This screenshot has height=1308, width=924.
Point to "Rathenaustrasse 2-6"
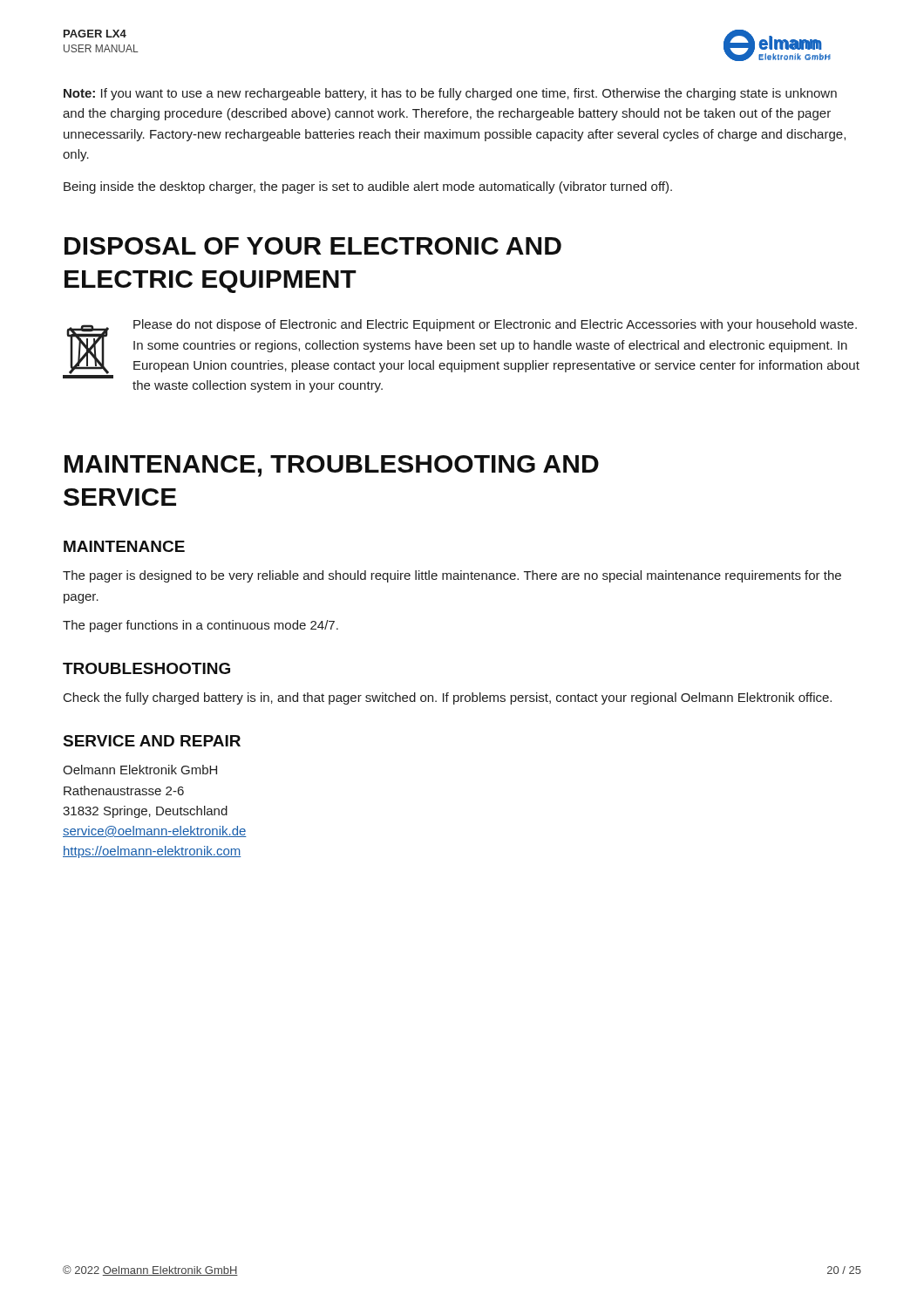(x=123, y=790)
